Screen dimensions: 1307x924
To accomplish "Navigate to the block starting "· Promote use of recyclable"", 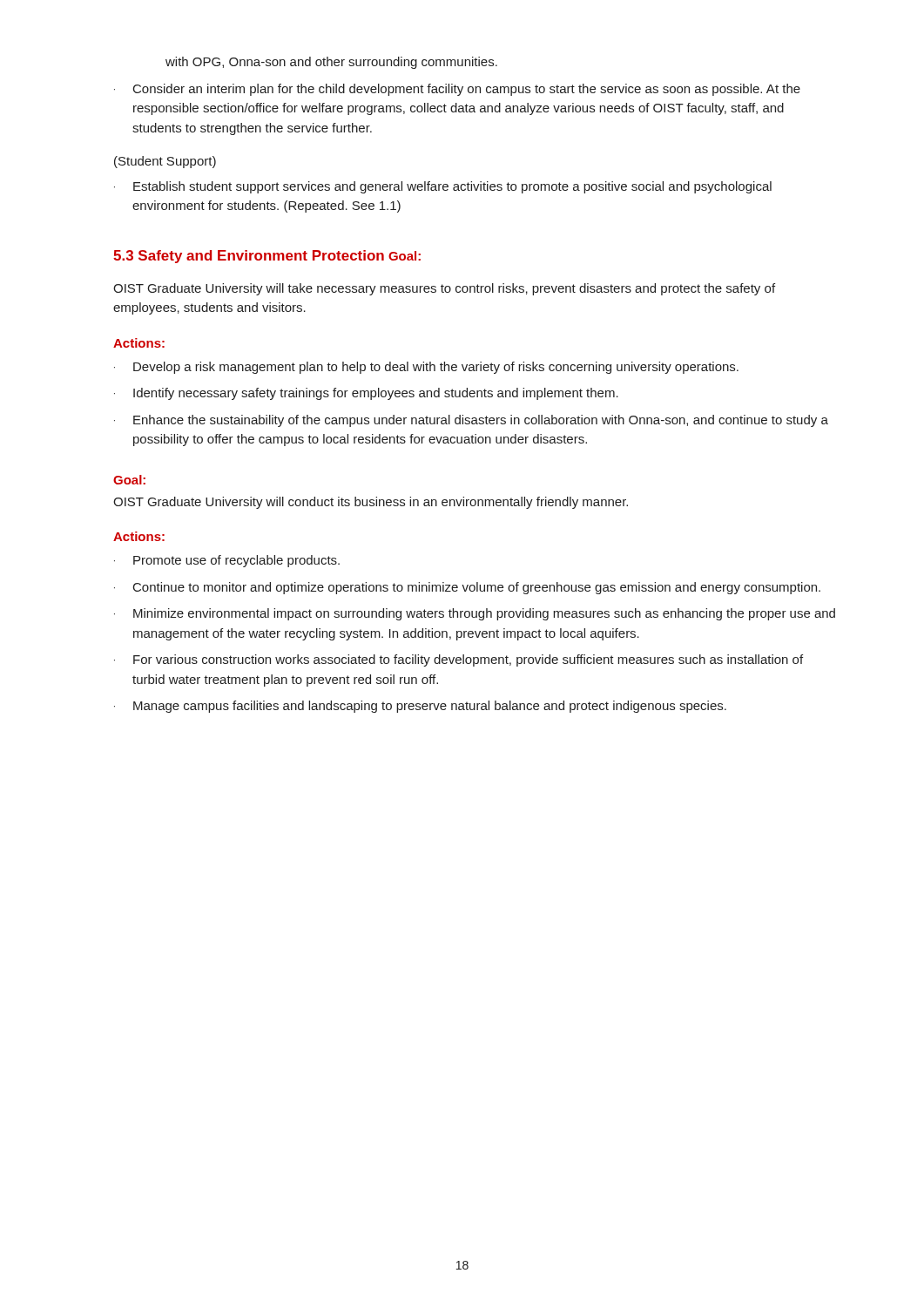I will tap(227, 561).
